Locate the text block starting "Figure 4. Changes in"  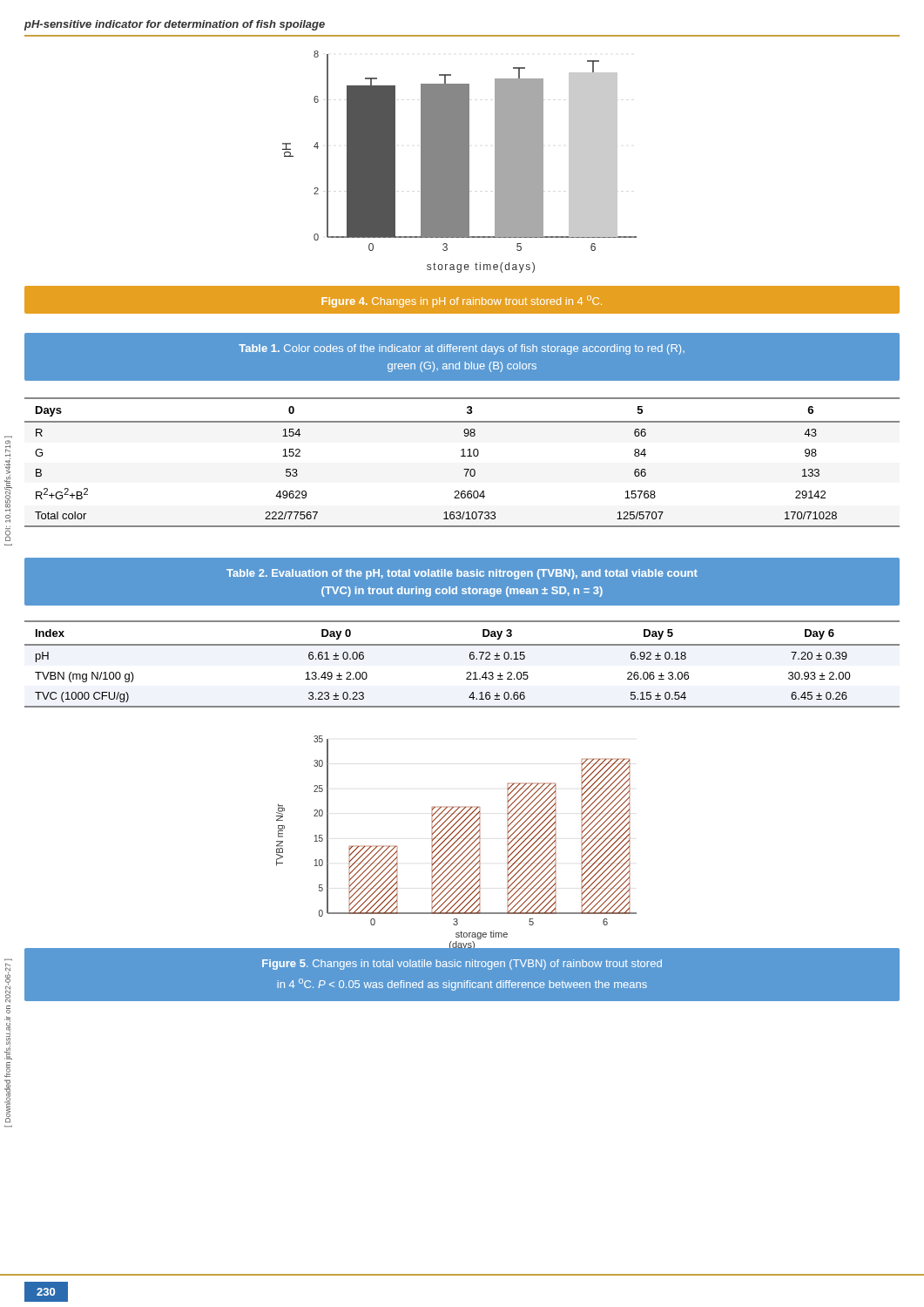click(462, 300)
